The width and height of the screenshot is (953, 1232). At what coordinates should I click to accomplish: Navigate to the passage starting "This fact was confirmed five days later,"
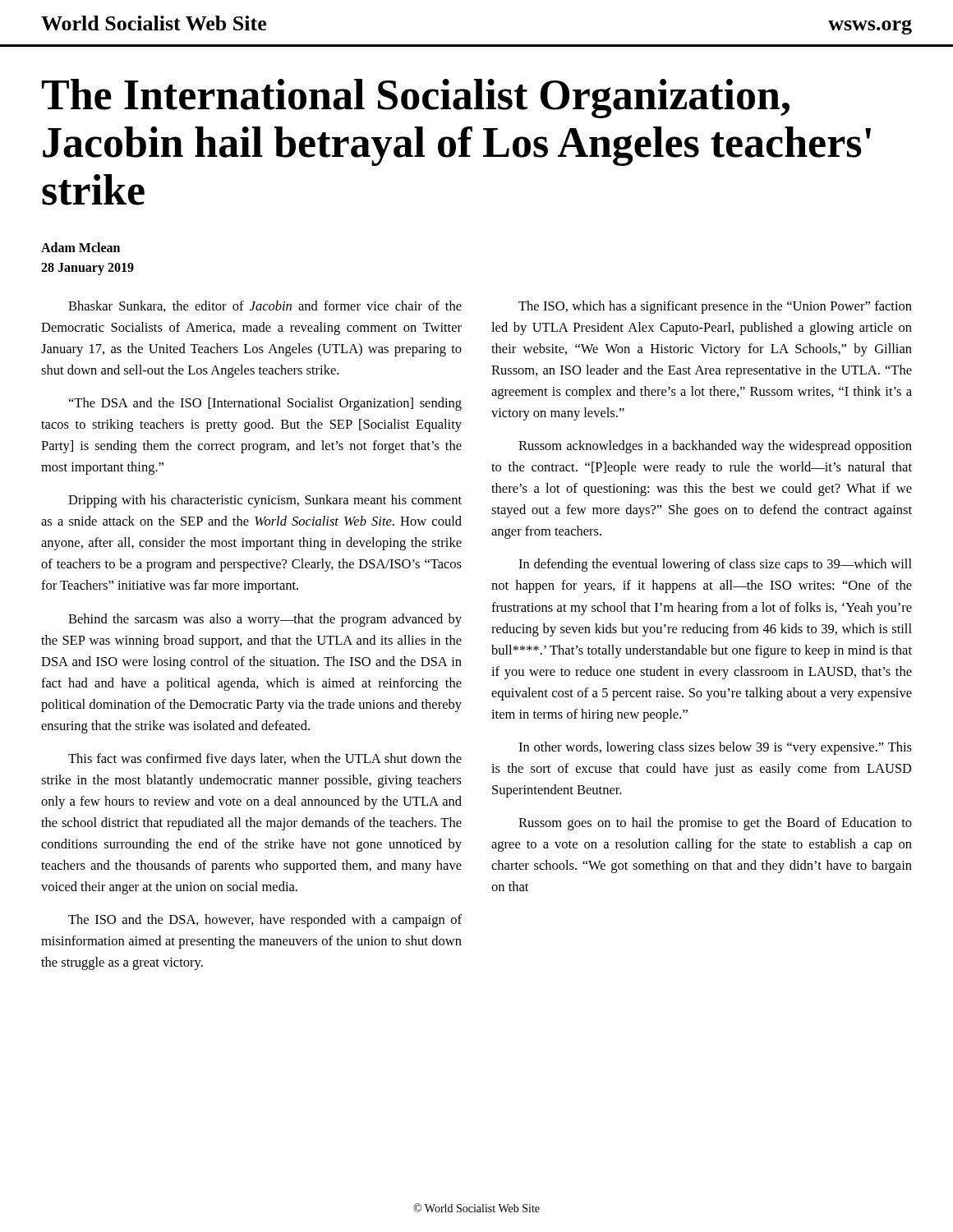(251, 823)
